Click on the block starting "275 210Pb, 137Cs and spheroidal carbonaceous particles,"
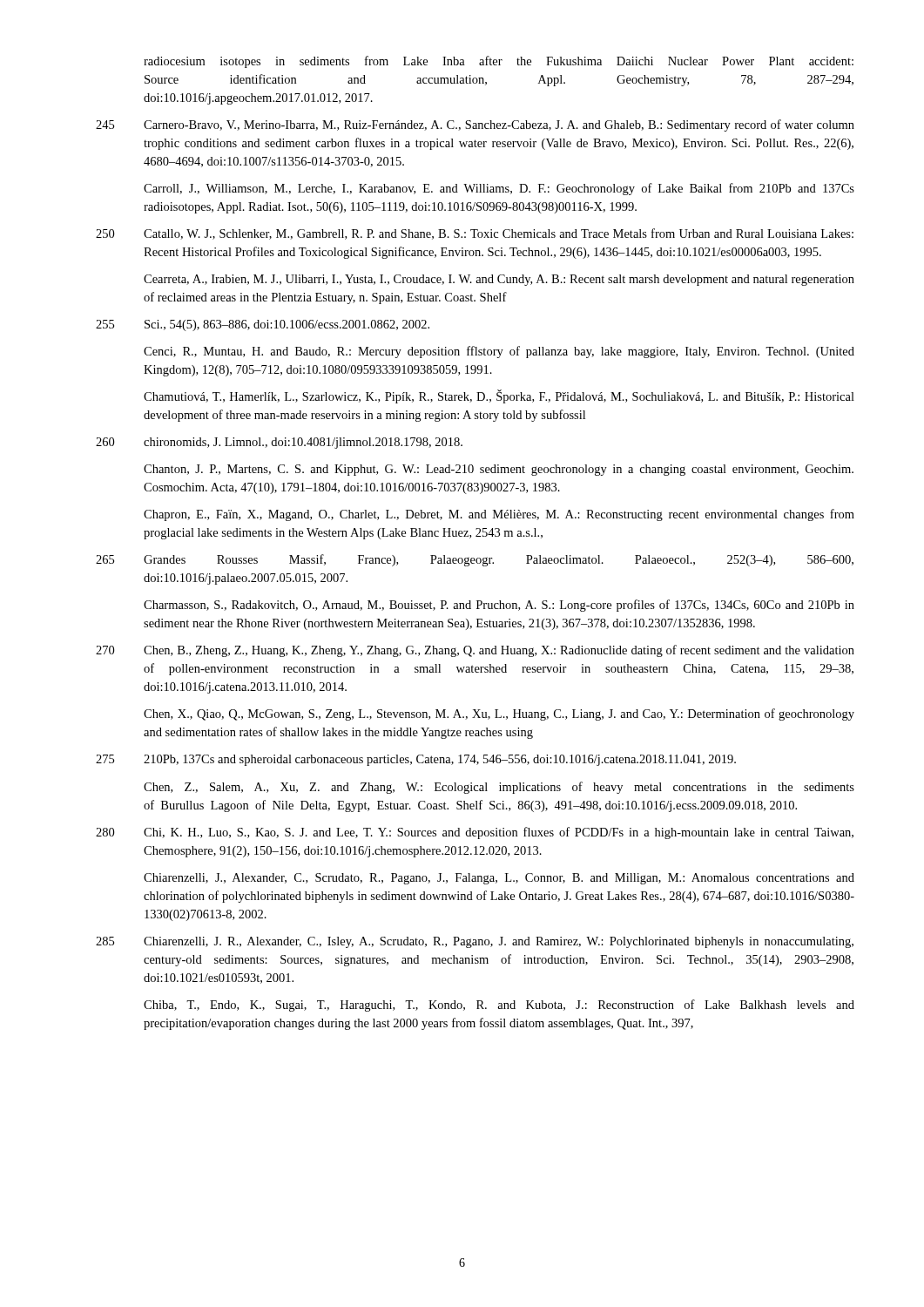924x1307 pixels. tap(475, 760)
